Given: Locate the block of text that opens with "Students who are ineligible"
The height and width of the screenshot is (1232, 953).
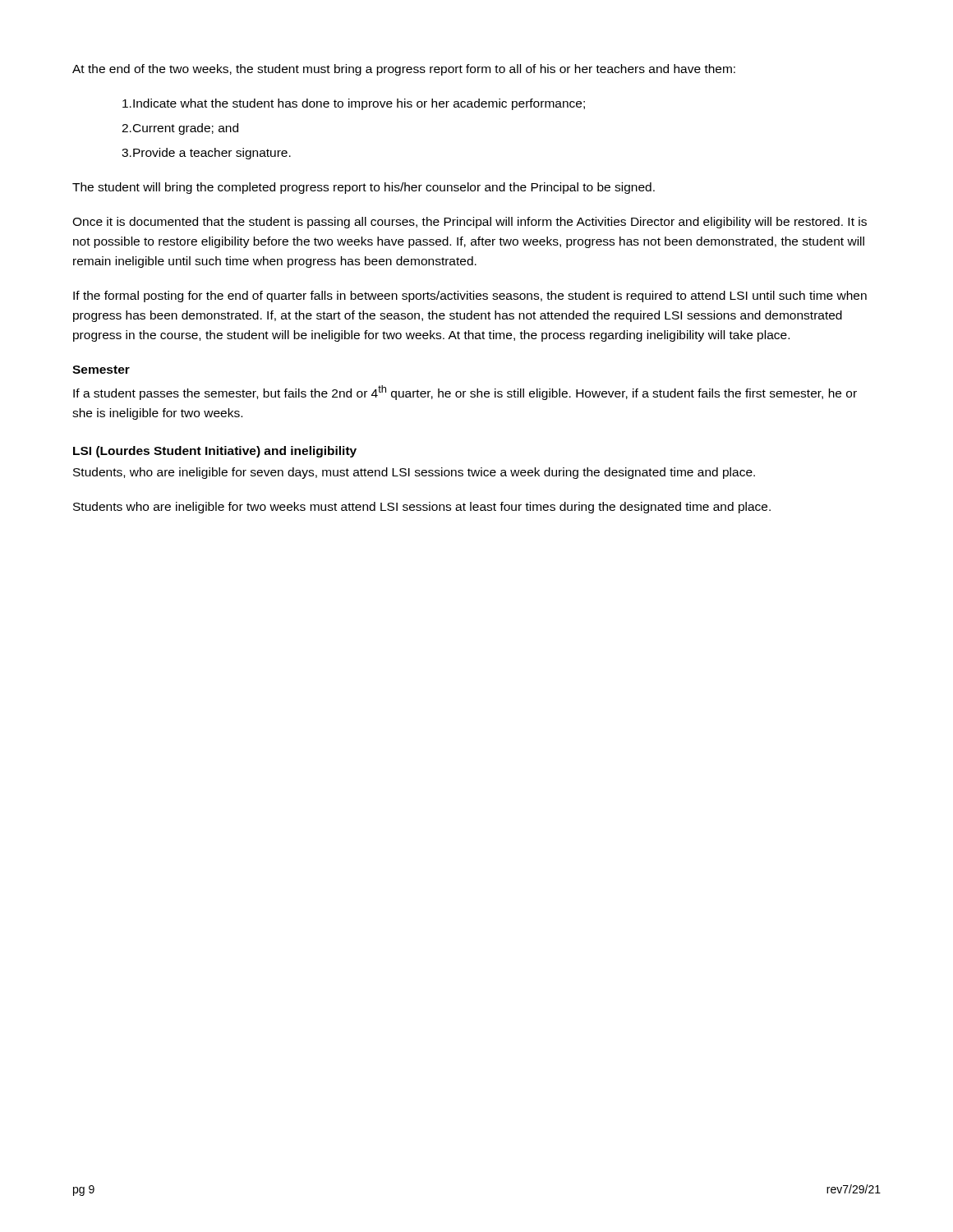Looking at the screenshot, I should point(422,507).
